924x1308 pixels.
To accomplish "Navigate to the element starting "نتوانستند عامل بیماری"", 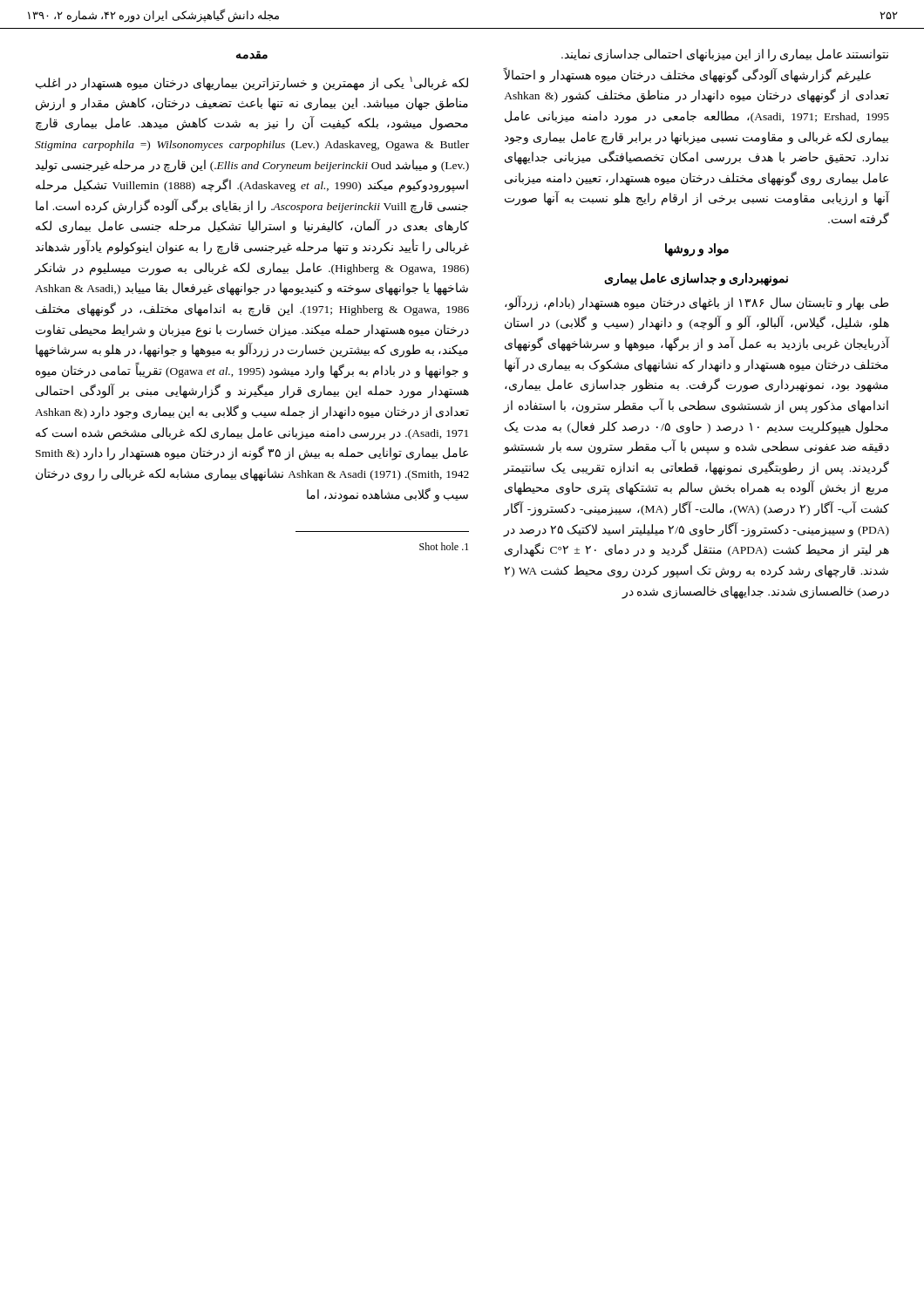I will click(x=697, y=137).
